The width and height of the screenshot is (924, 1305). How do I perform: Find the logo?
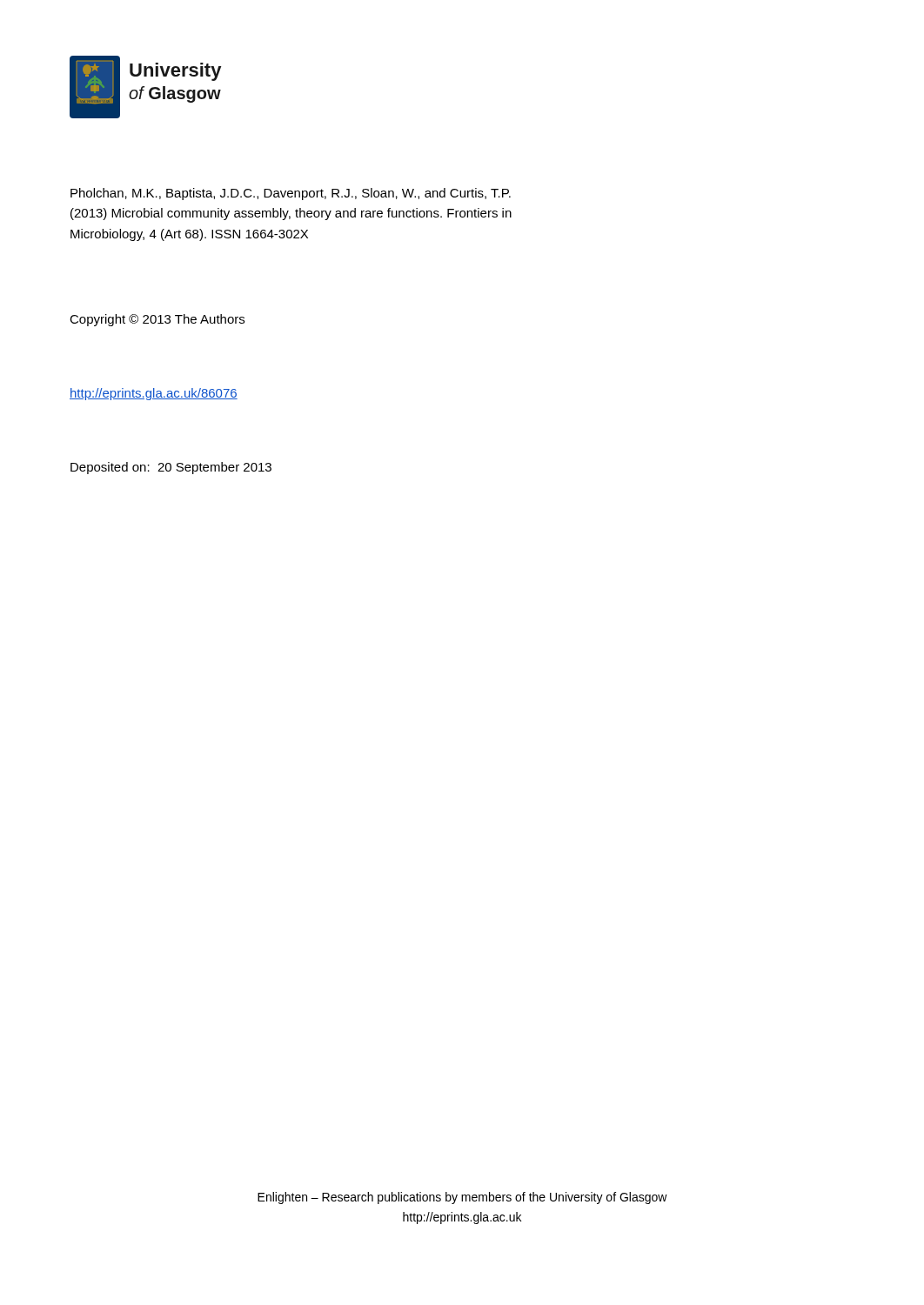pyautogui.click(x=191, y=89)
